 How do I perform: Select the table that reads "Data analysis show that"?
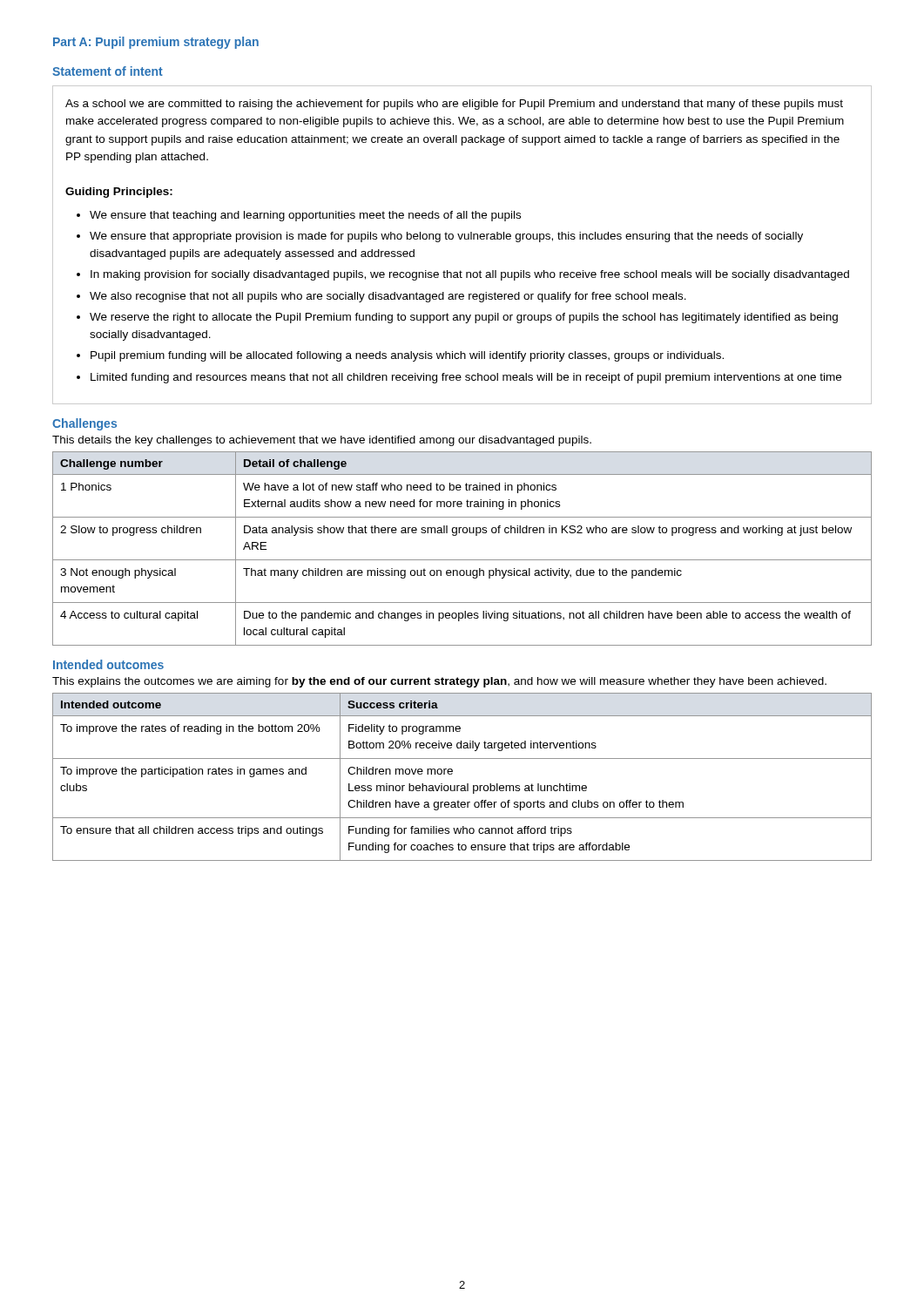click(462, 548)
